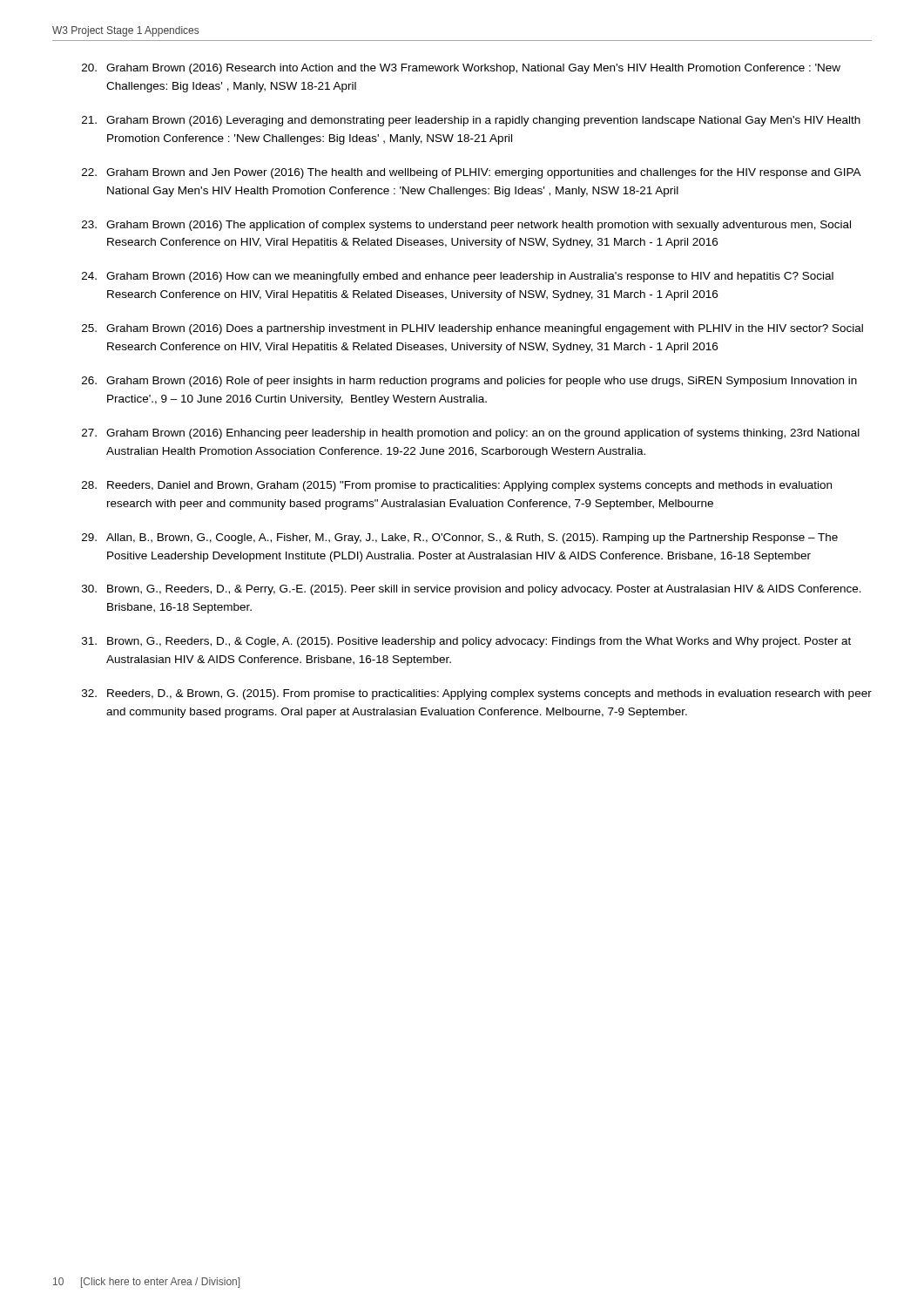Where is the passage that starts "32. Reeders, D., & Brown, G."?
The height and width of the screenshot is (1307, 924).
click(462, 703)
